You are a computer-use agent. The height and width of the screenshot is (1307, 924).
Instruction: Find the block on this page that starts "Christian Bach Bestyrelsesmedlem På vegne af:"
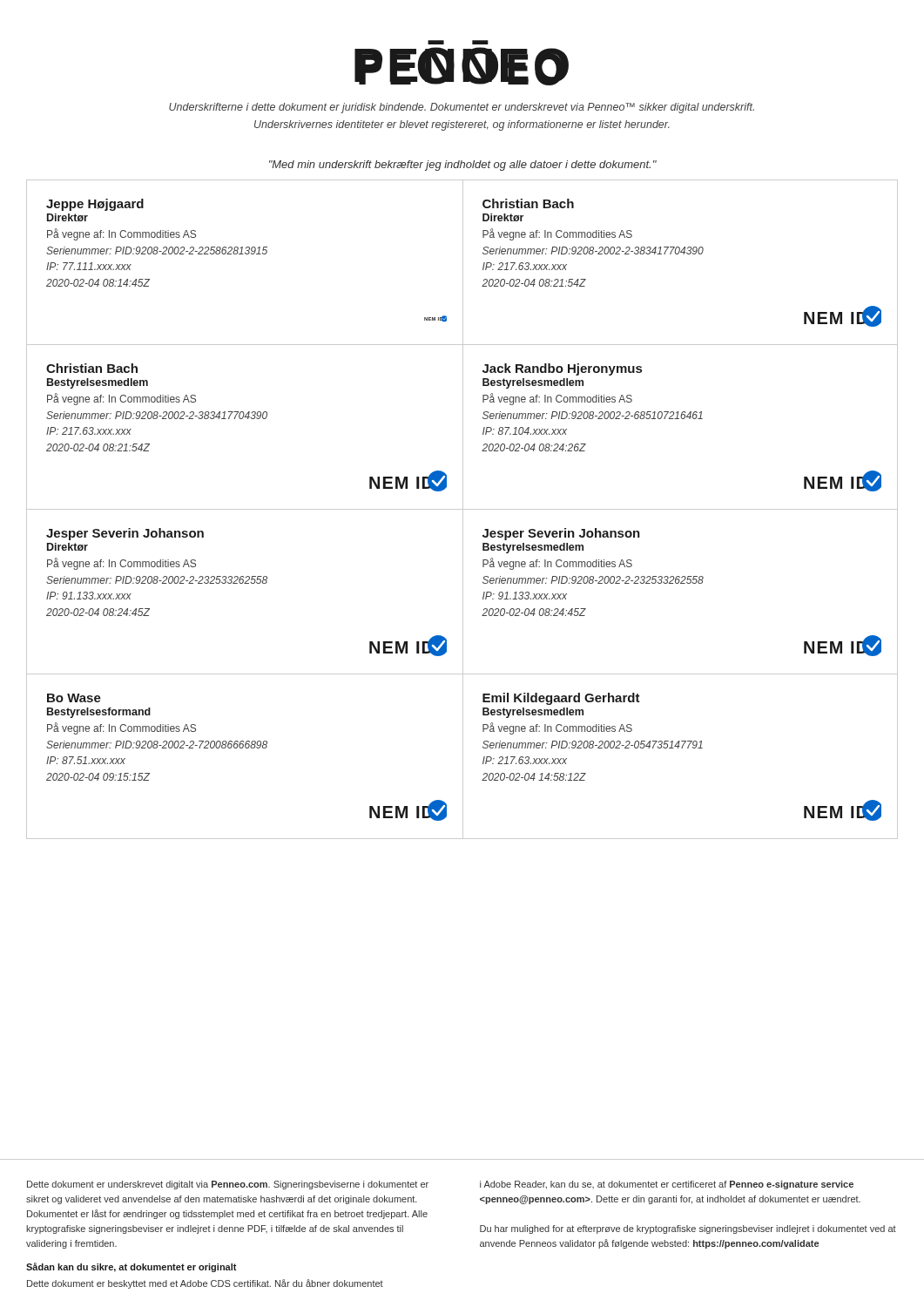246,428
